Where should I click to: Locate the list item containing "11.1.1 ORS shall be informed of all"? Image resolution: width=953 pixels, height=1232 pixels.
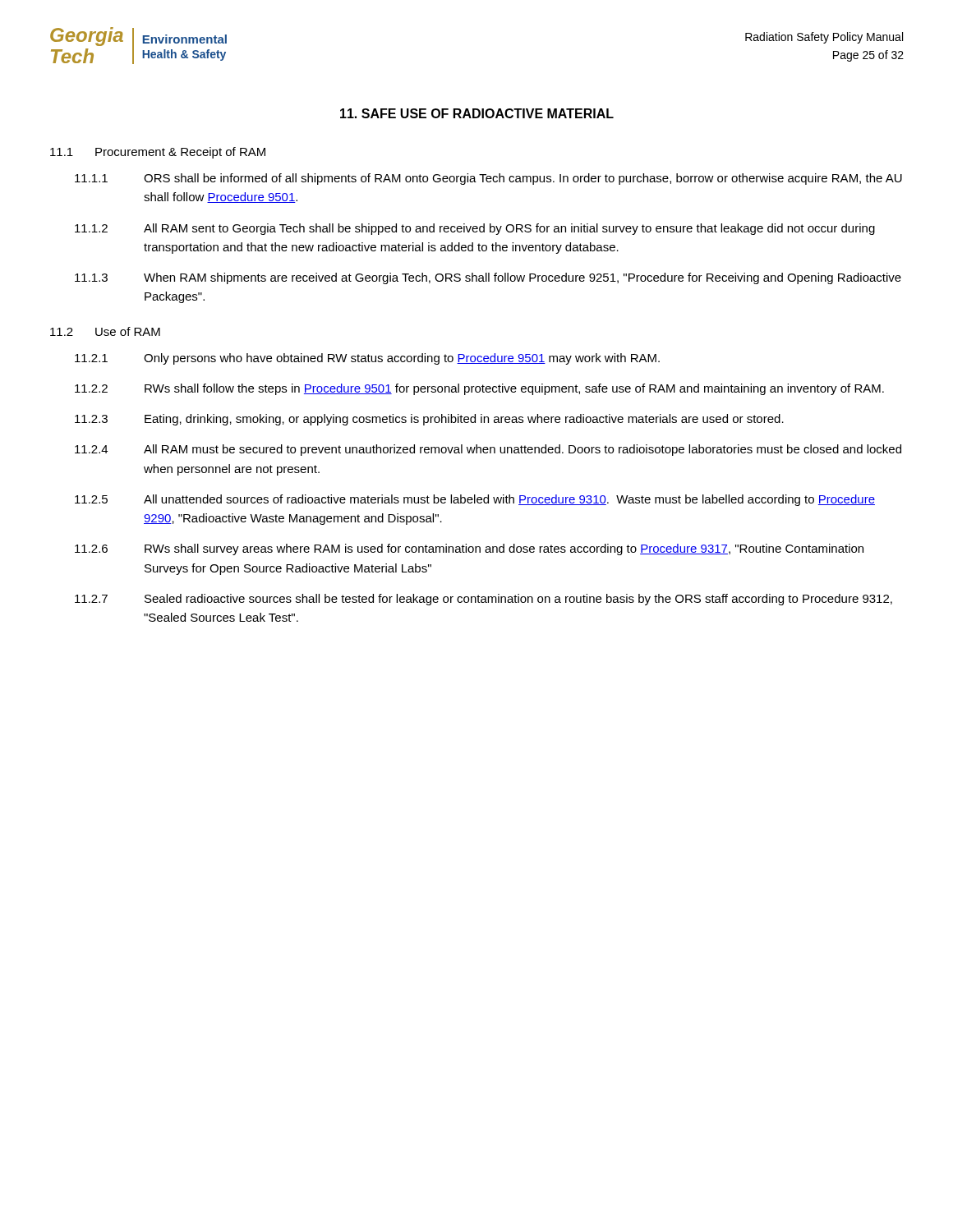point(489,188)
